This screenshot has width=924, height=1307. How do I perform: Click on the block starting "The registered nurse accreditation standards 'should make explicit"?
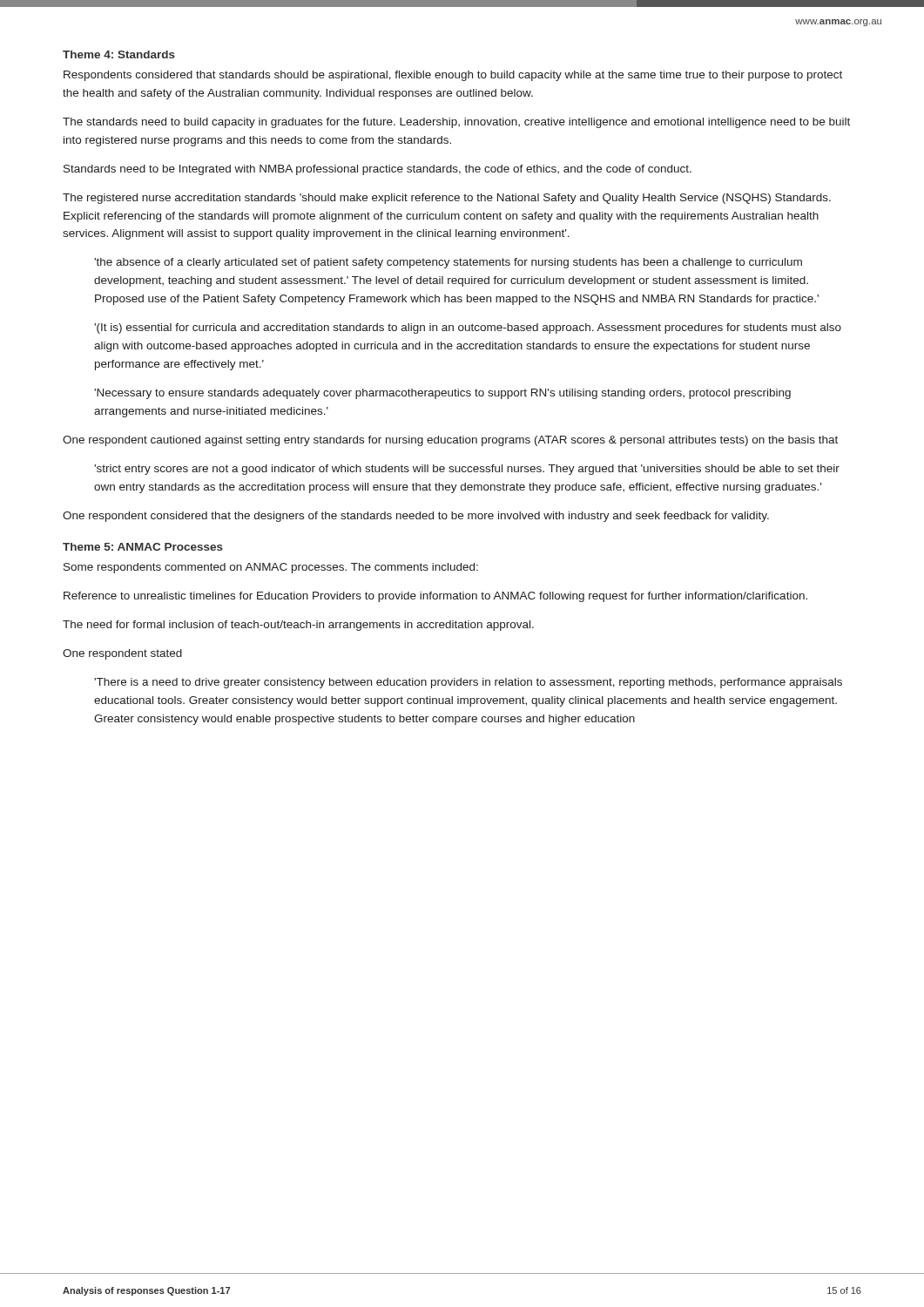click(x=447, y=215)
